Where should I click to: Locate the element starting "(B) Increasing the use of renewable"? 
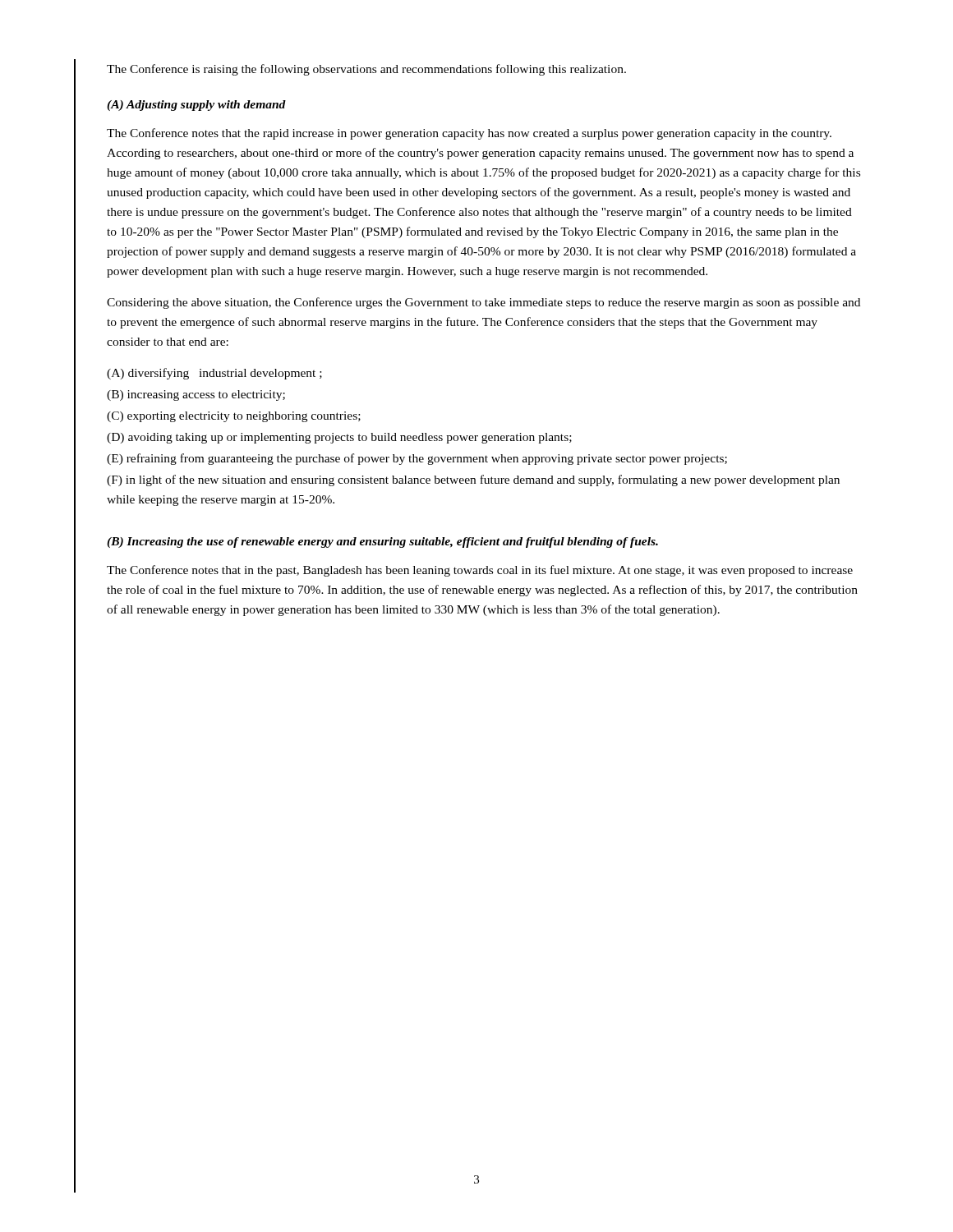click(x=383, y=541)
